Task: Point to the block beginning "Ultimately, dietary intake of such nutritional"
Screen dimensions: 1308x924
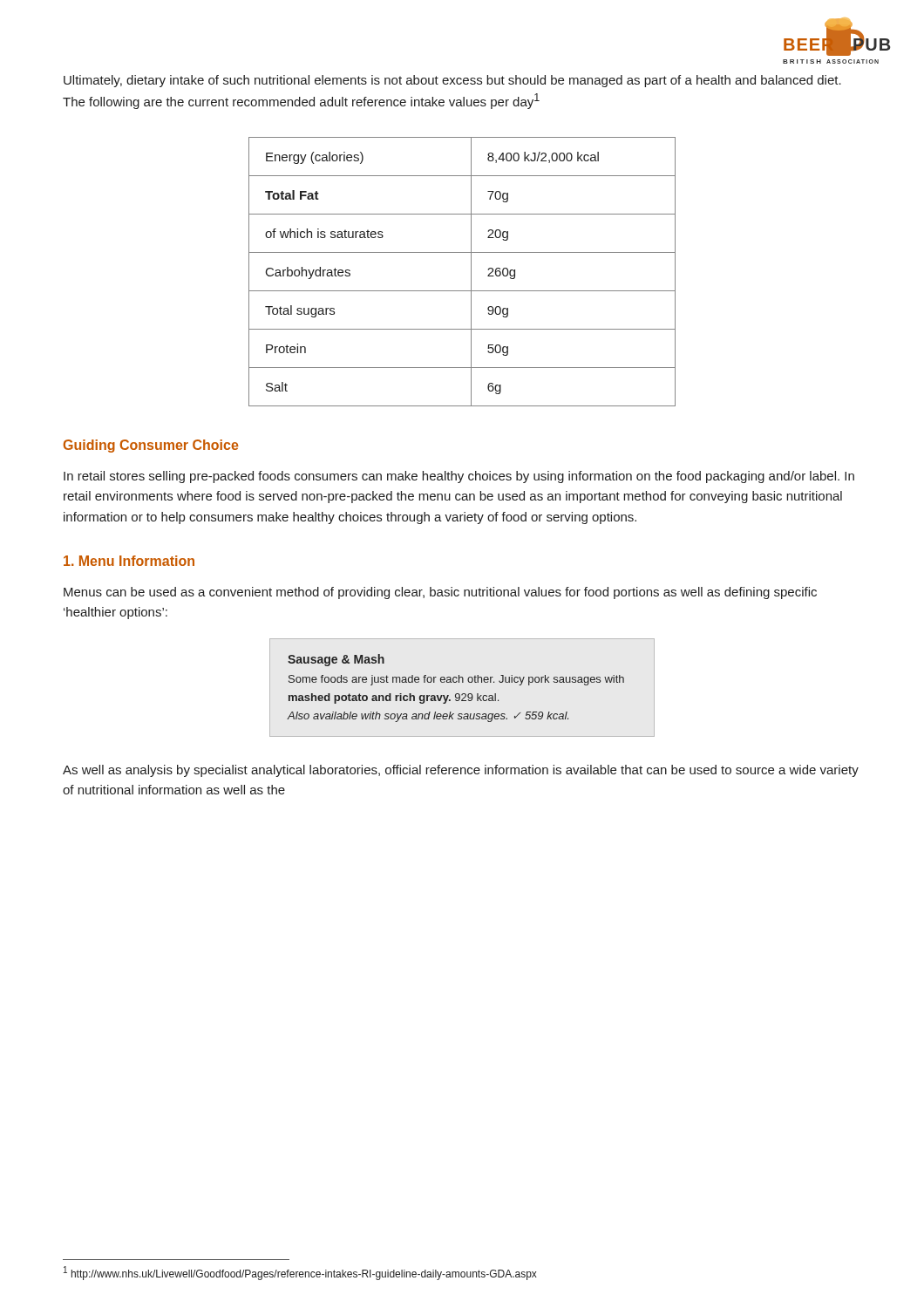Action: click(x=452, y=91)
